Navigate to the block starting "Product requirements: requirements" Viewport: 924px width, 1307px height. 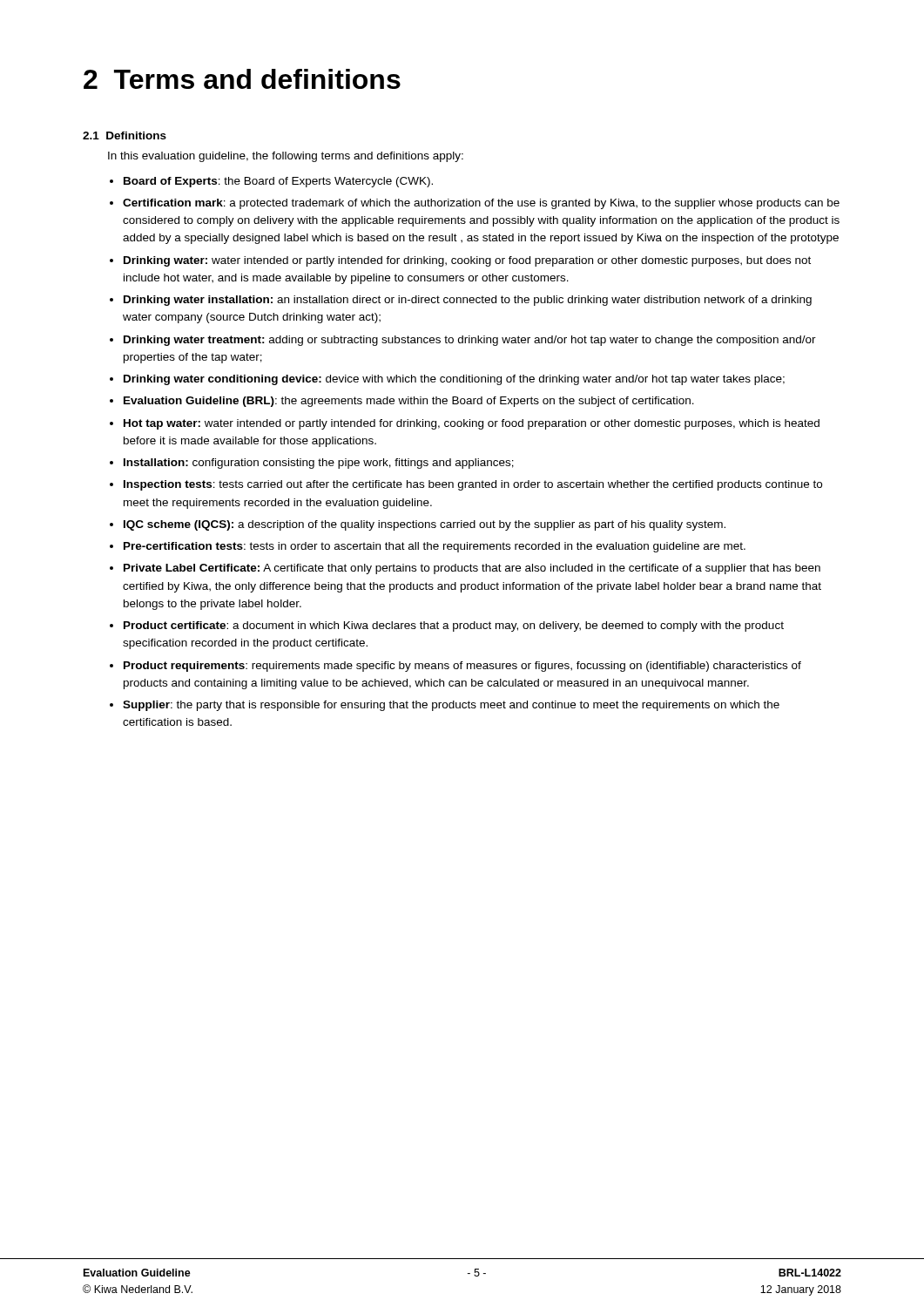click(462, 674)
